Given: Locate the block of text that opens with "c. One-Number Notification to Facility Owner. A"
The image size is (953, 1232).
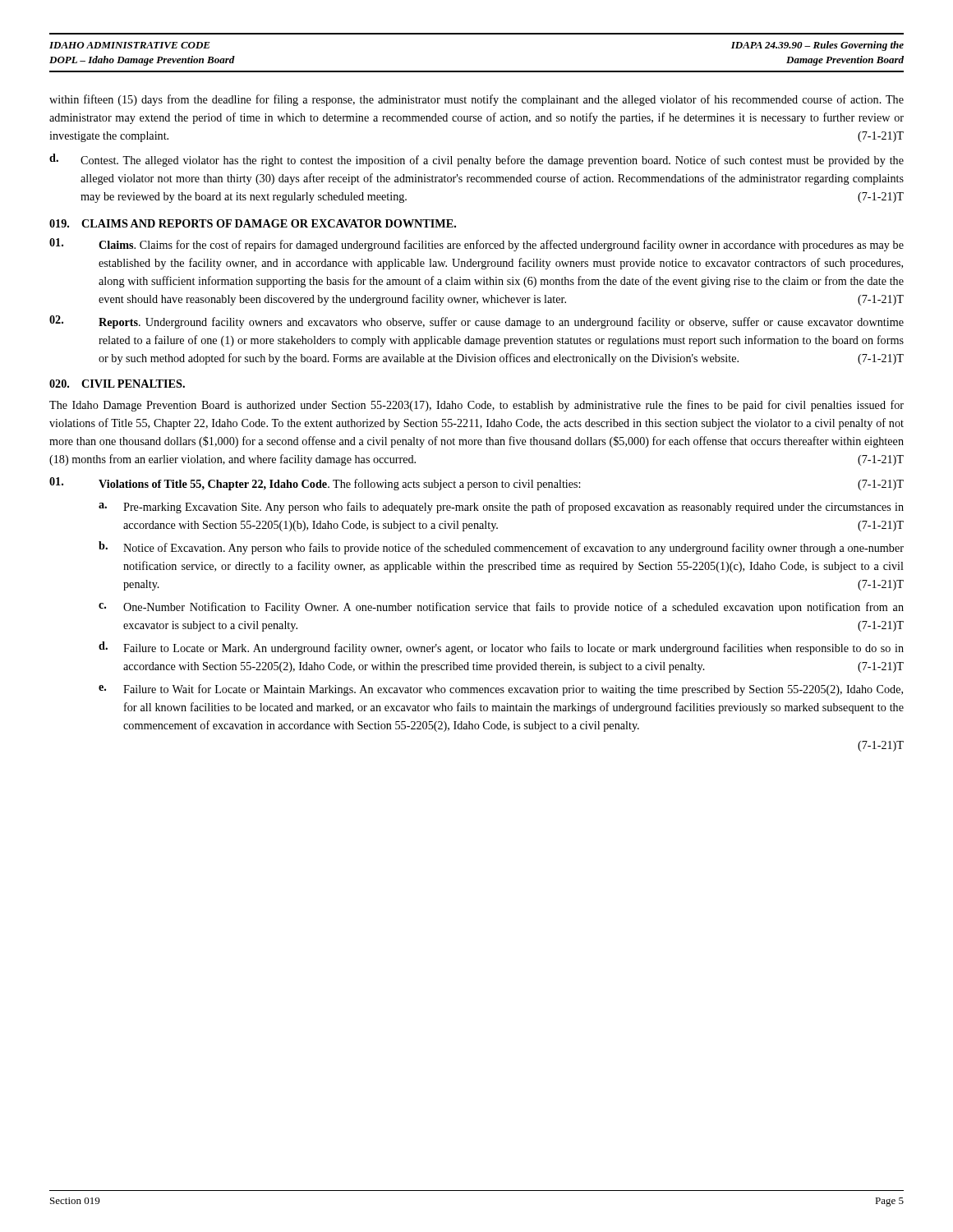Looking at the screenshot, I should pyautogui.click(x=501, y=616).
